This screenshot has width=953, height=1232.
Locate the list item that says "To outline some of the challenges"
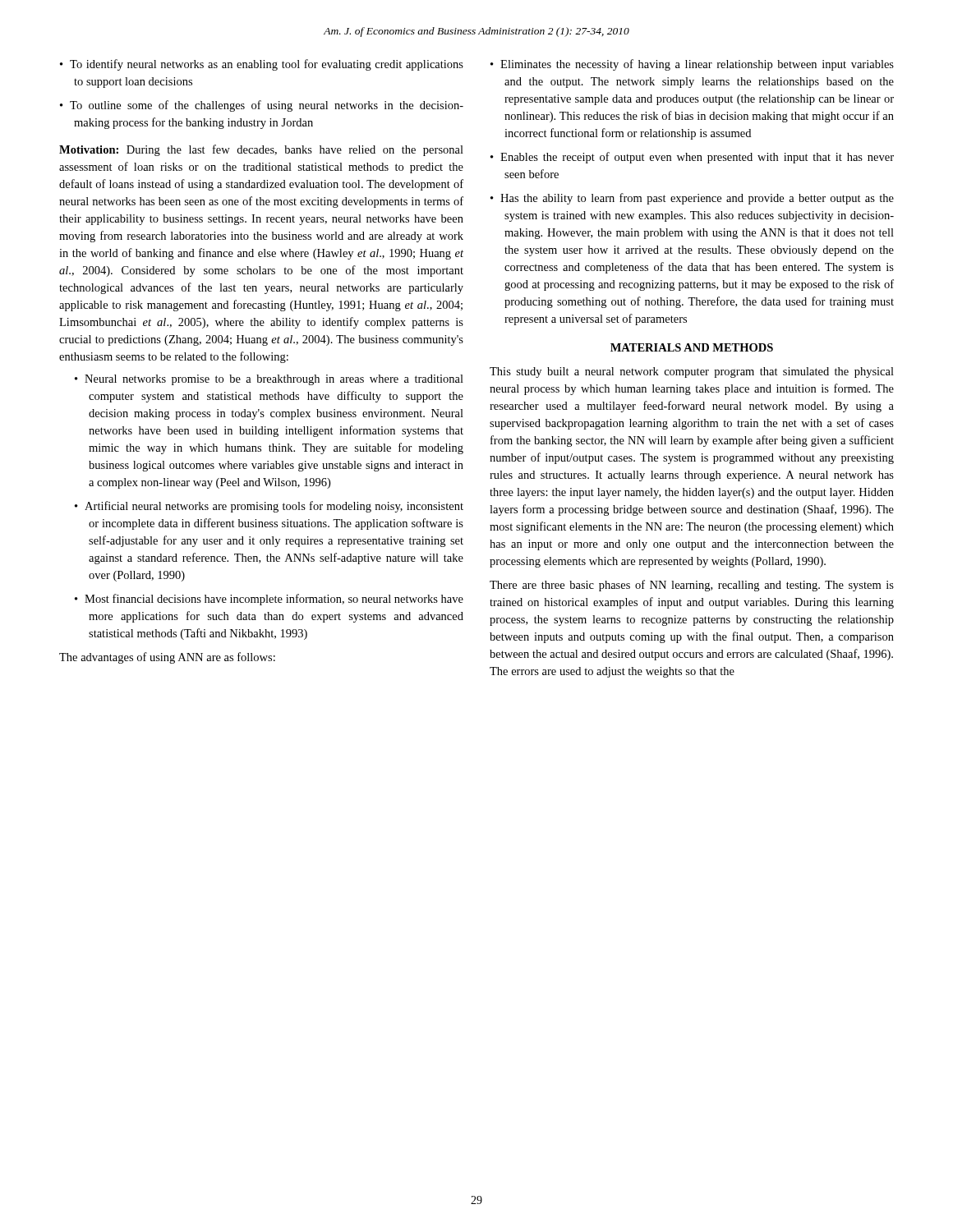click(267, 113)
